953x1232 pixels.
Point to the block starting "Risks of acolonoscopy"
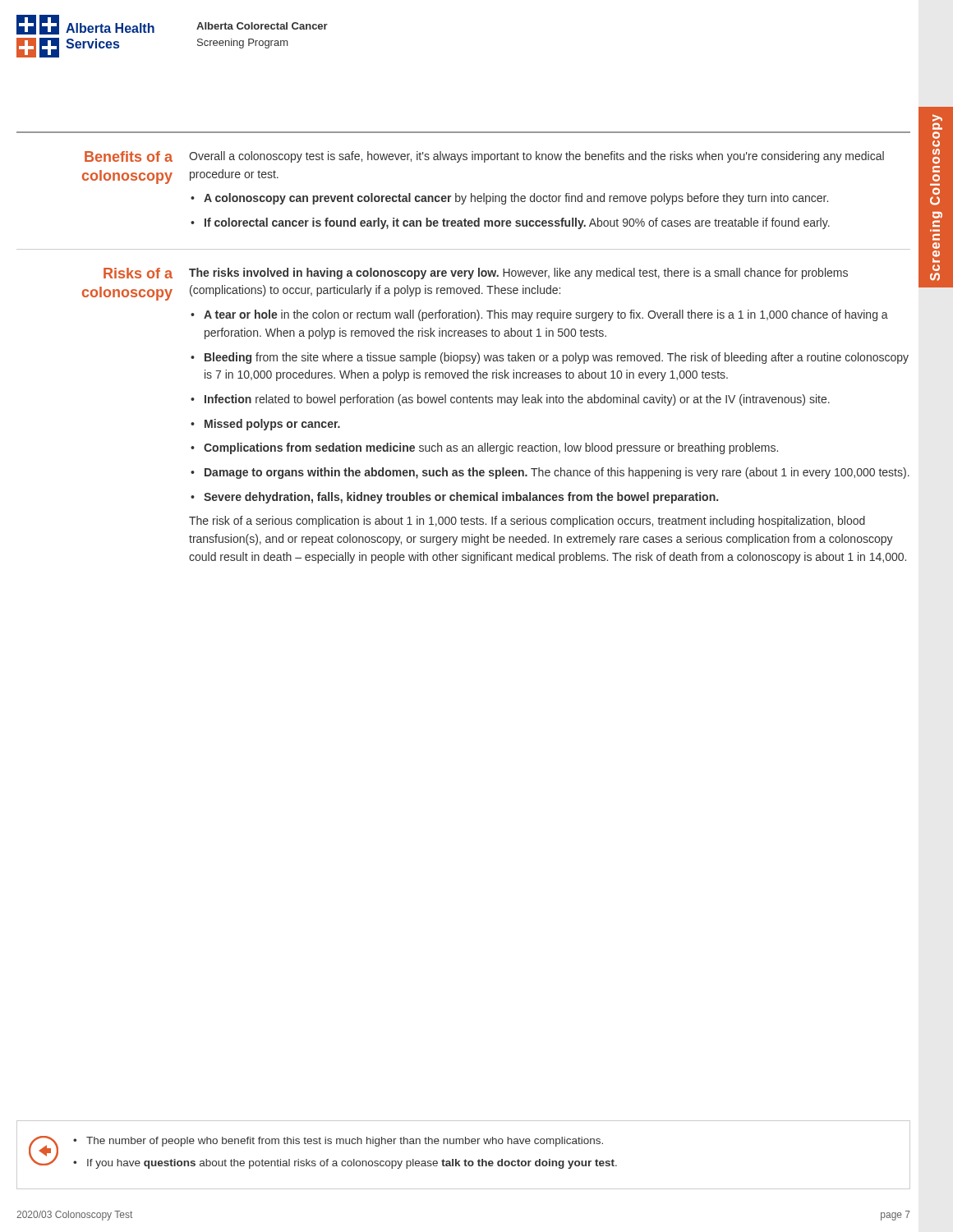click(127, 283)
